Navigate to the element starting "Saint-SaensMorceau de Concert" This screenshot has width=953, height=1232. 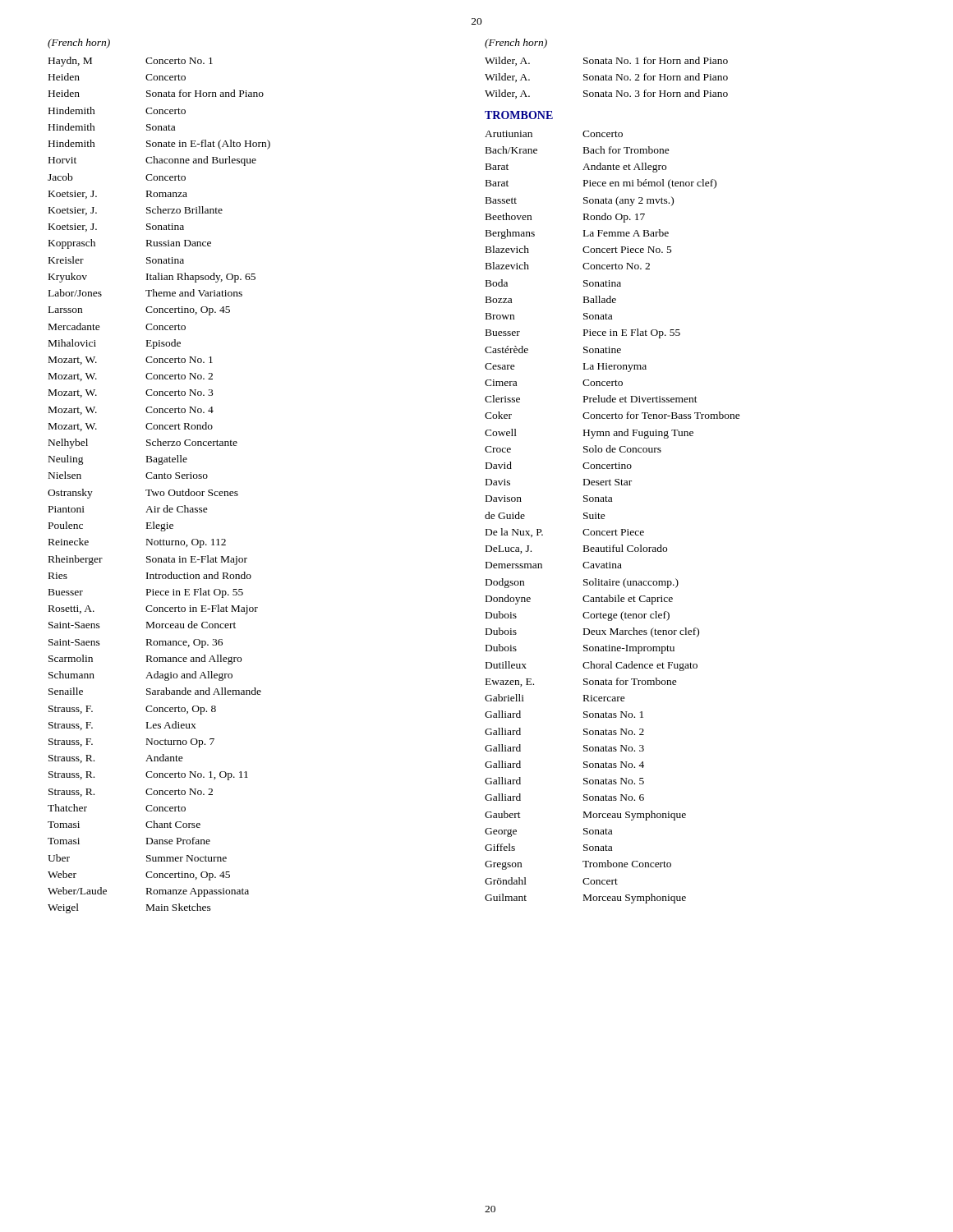tap(249, 625)
